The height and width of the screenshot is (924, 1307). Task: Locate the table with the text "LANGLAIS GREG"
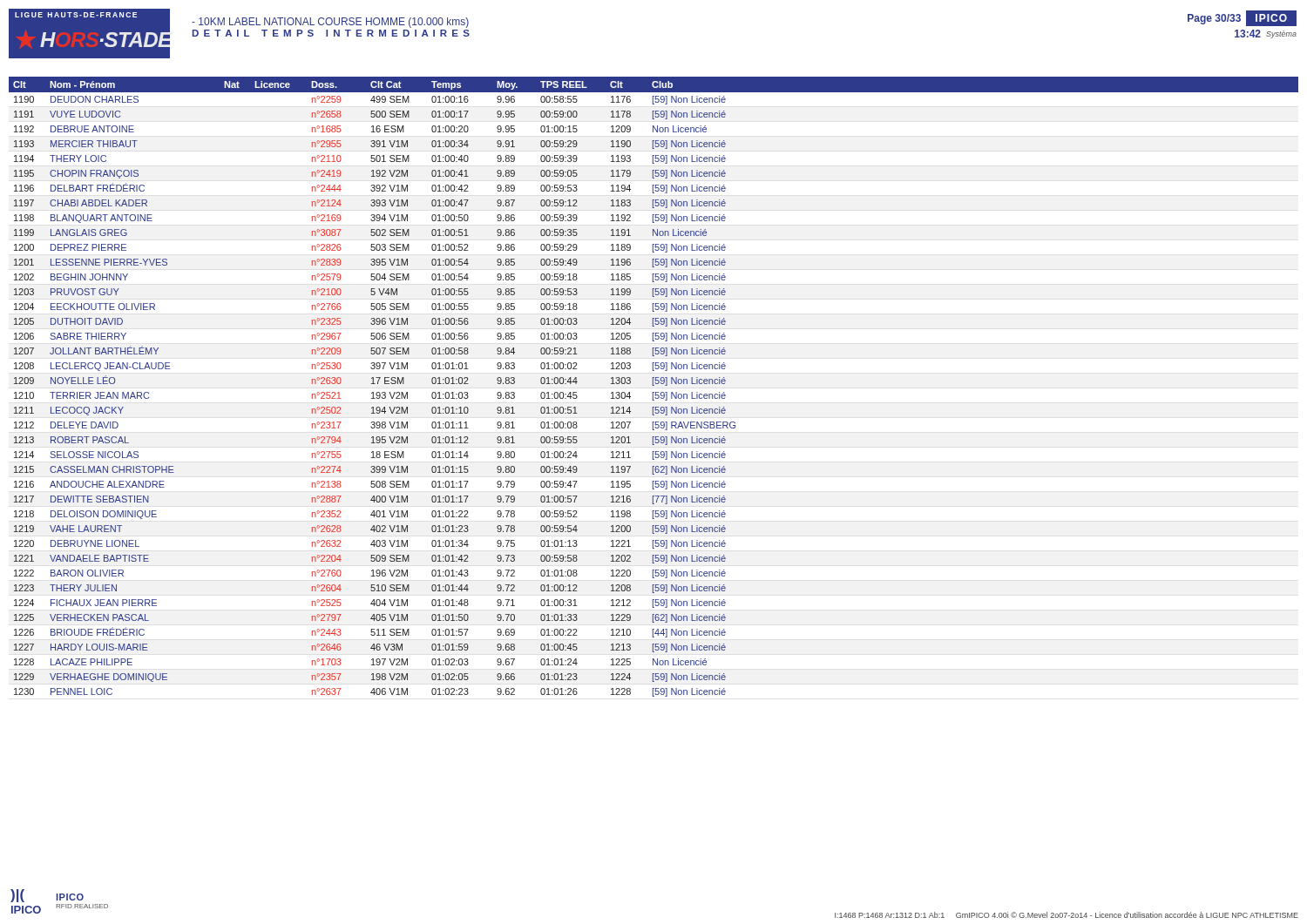point(654,482)
